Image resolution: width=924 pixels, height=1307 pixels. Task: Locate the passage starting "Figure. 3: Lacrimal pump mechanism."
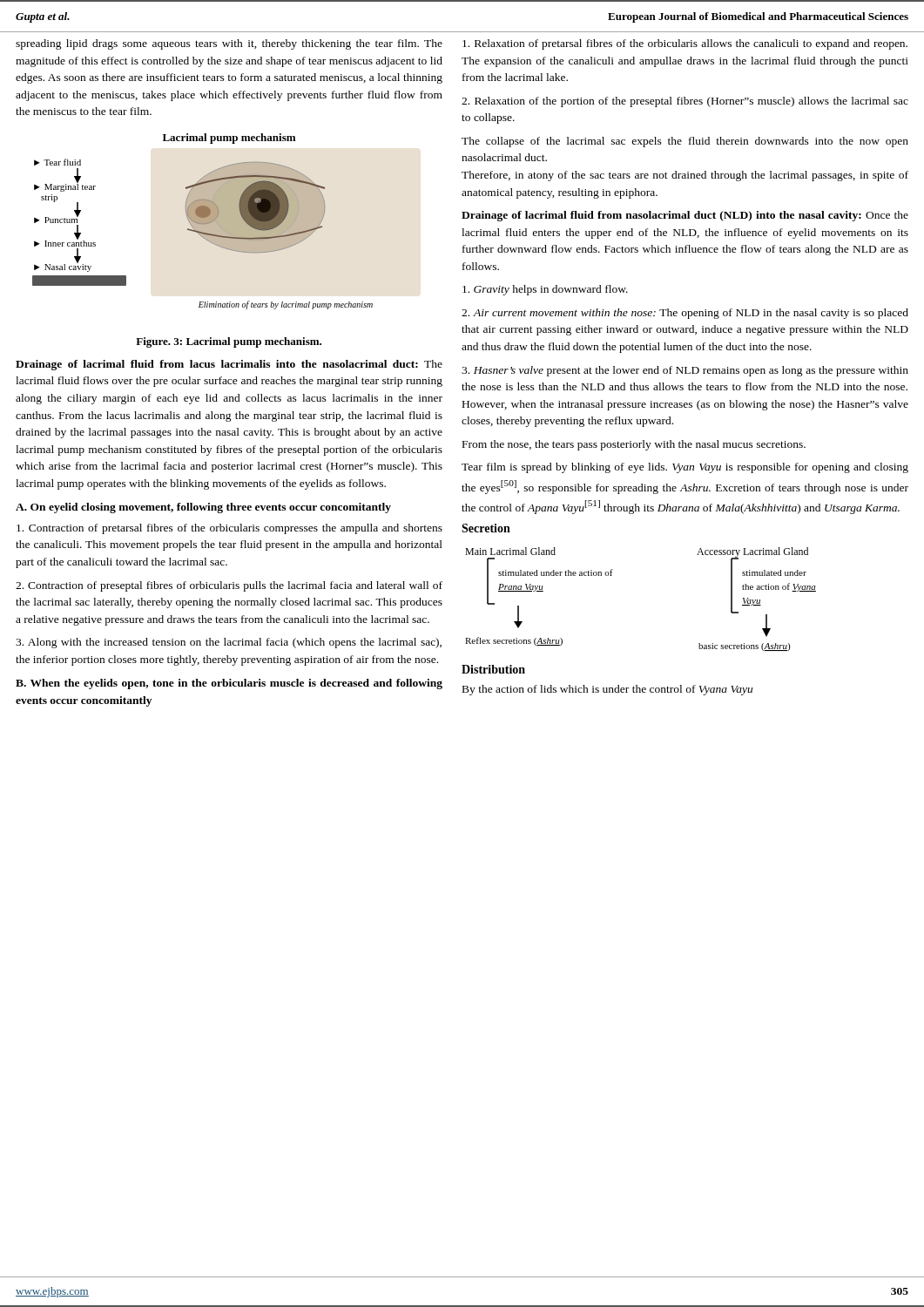click(229, 341)
